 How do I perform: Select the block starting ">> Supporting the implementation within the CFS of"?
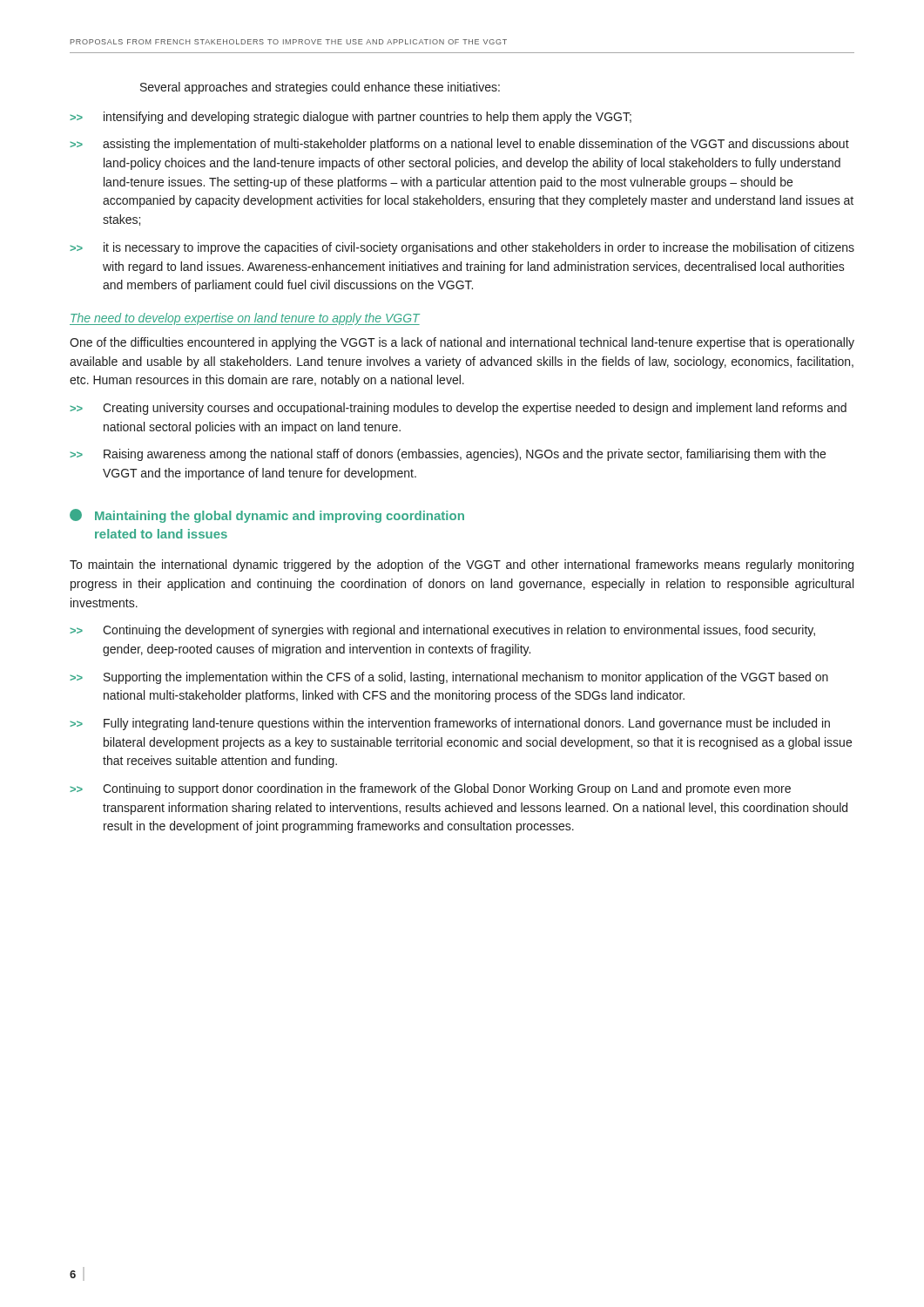tap(462, 687)
